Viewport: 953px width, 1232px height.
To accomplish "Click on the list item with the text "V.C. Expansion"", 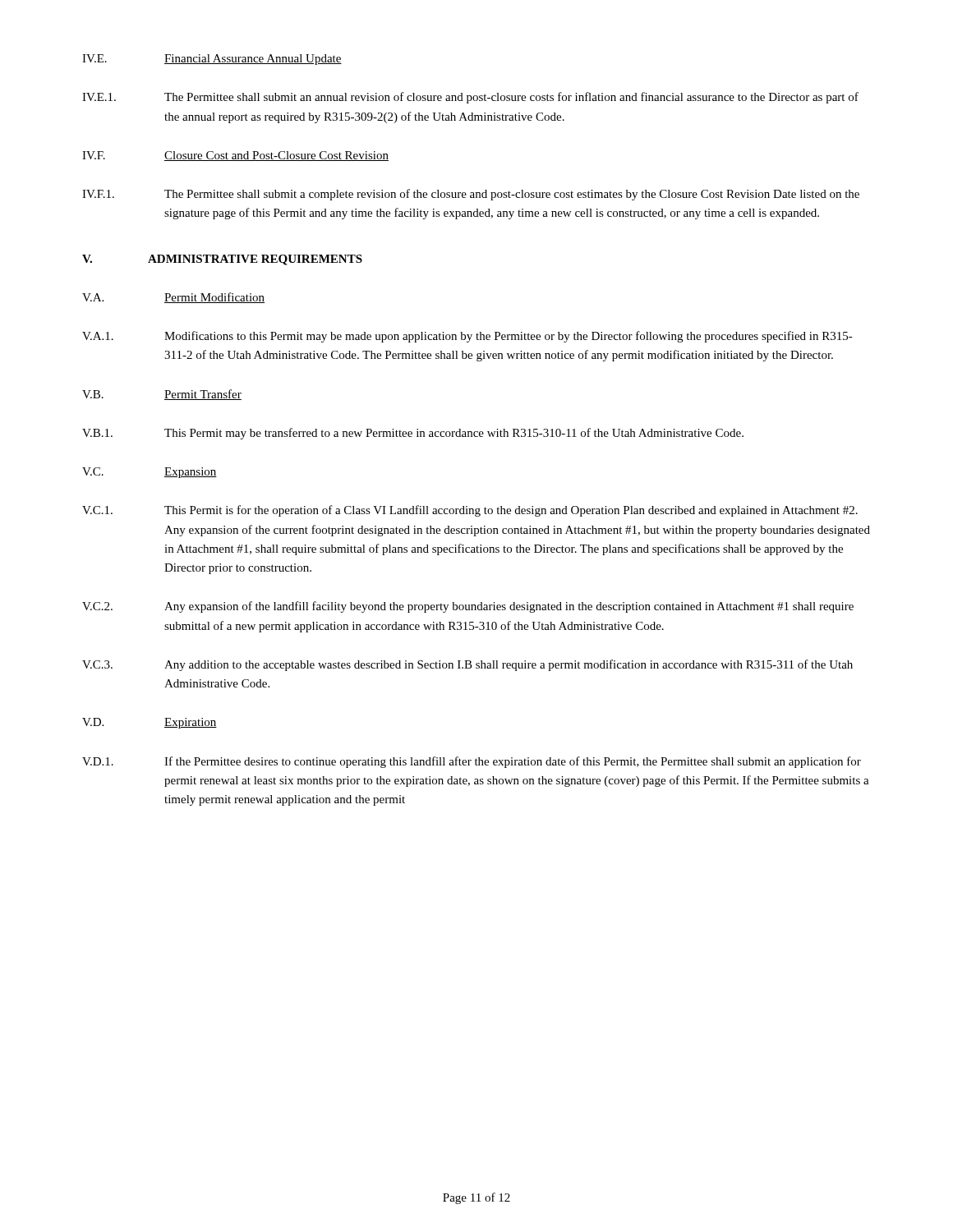I will tap(95, 473).
